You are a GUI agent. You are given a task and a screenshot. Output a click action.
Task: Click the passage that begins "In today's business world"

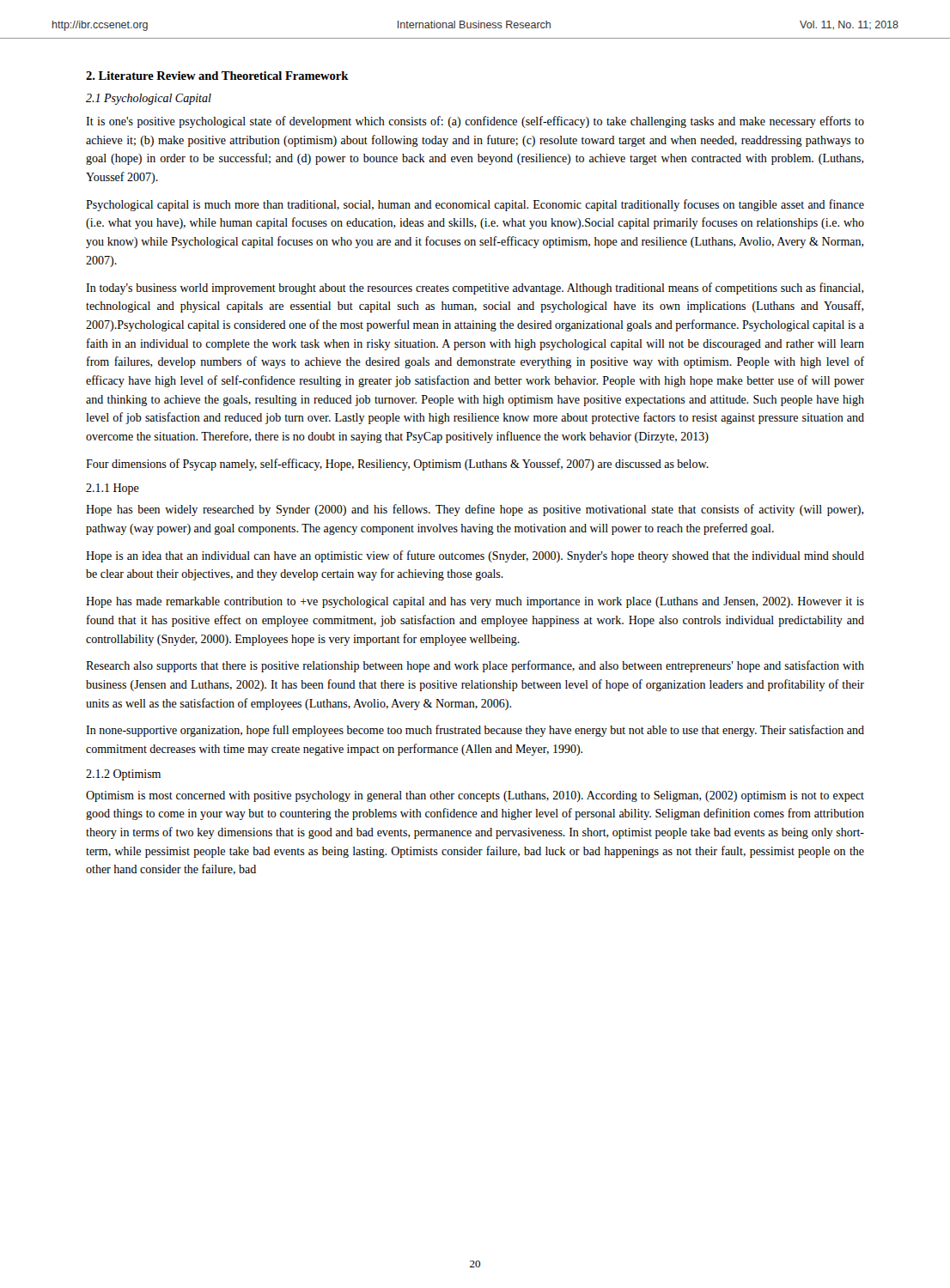[475, 362]
